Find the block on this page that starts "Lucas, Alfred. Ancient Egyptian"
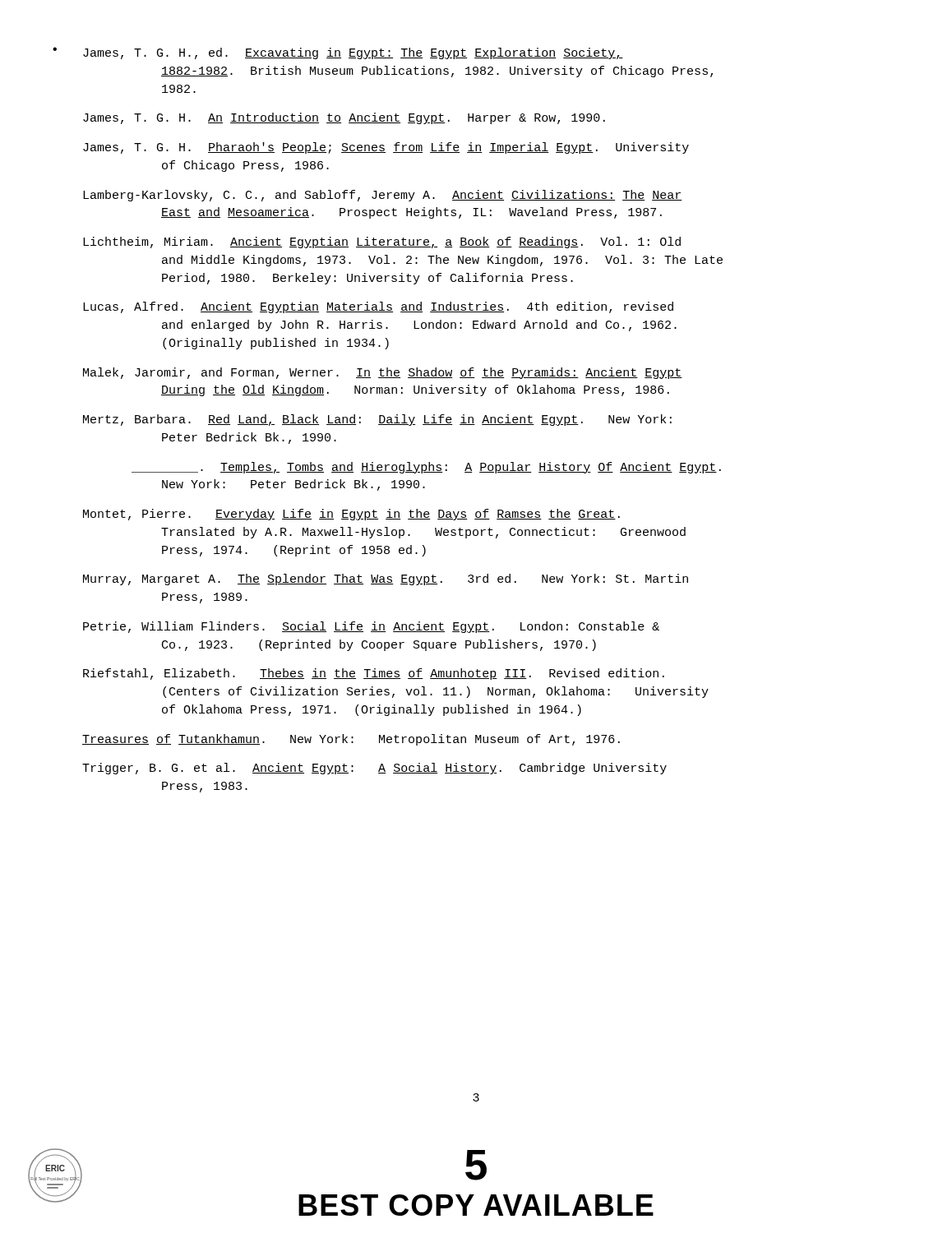952x1233 pixels. click(x=381, y=326)
